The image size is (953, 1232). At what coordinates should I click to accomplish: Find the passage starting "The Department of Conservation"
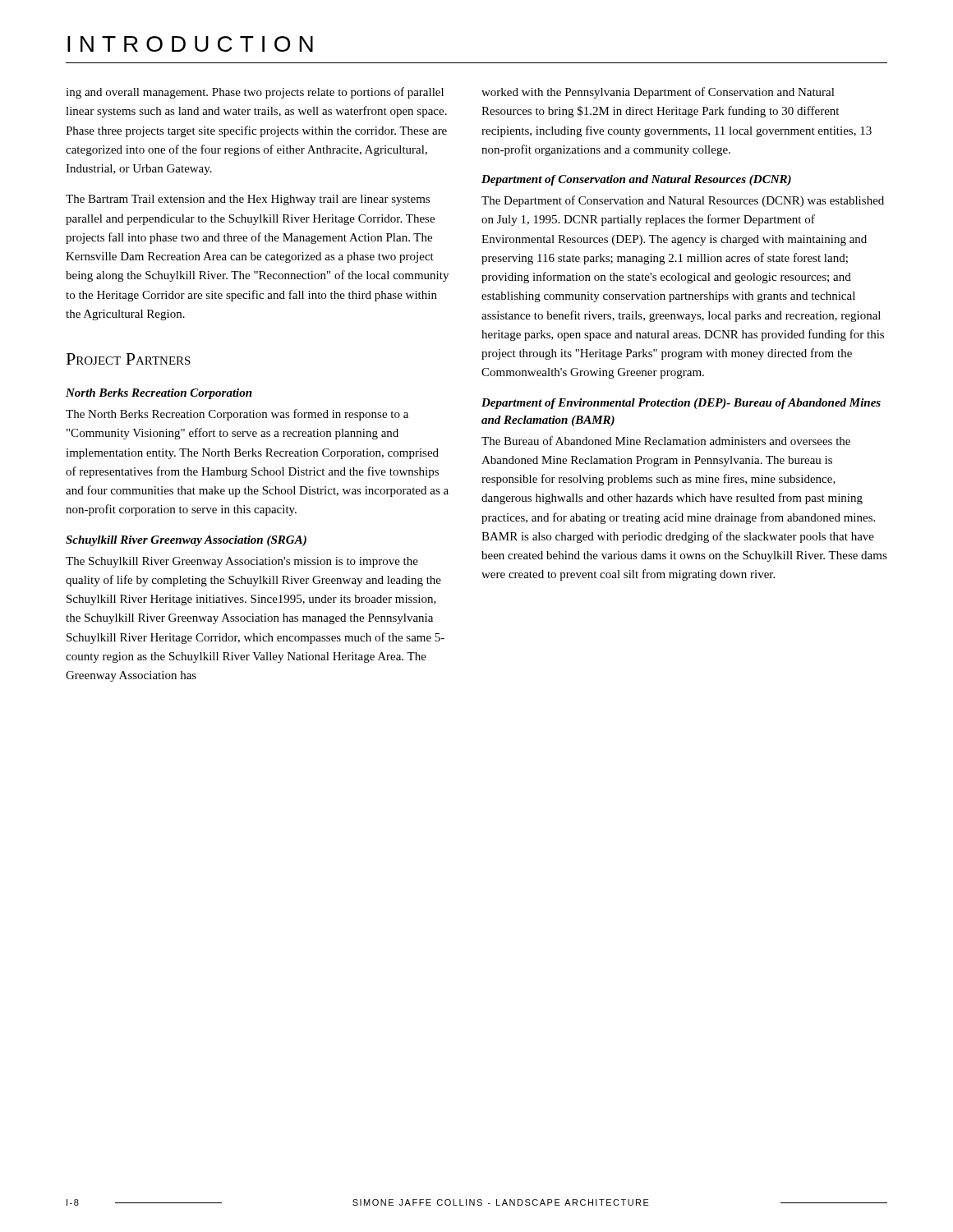(684, 287)
